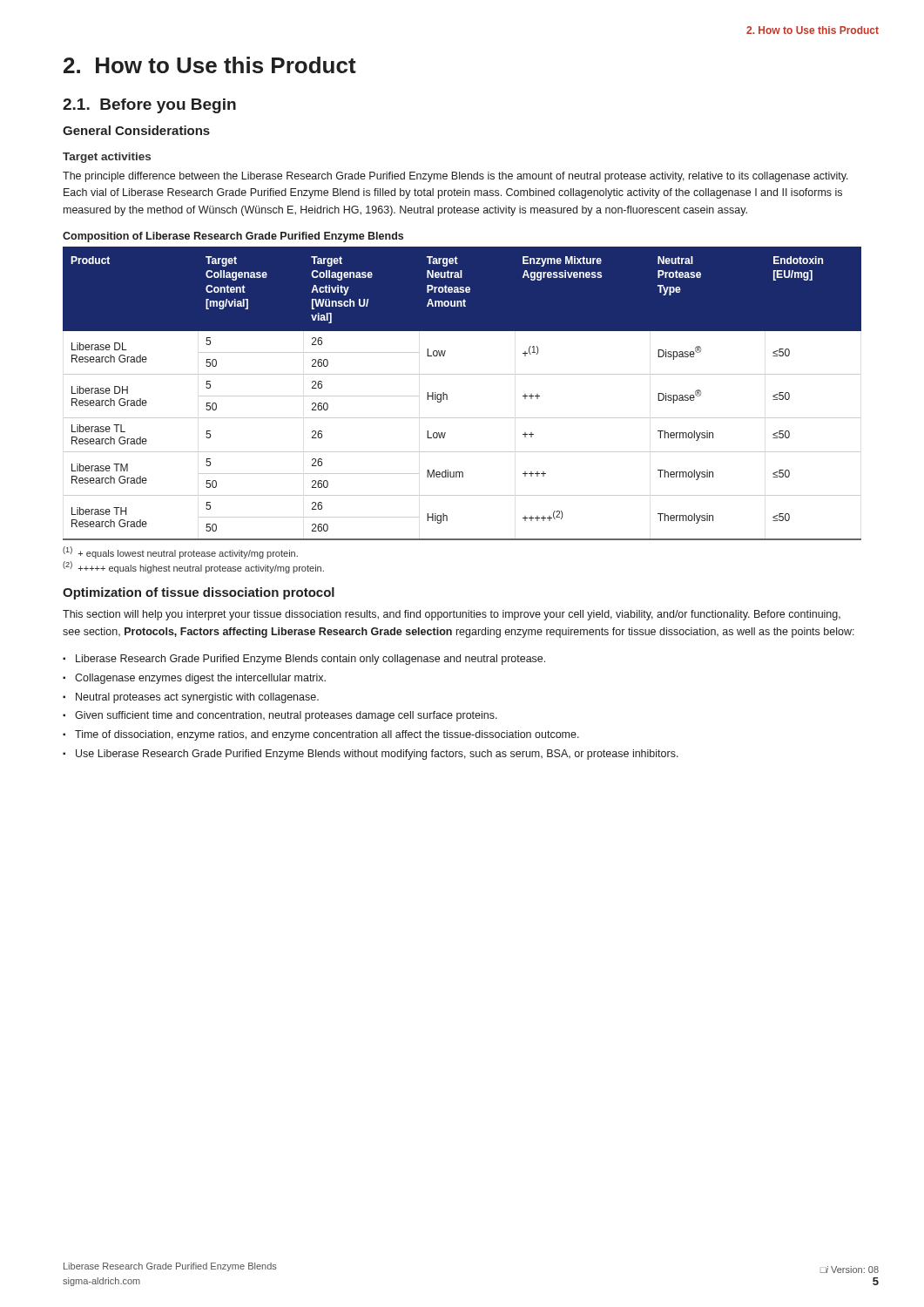Screen dimensions: 1307x924
Task: Locate the table with the text "Dispase ®"
Action: pos(462,394)
